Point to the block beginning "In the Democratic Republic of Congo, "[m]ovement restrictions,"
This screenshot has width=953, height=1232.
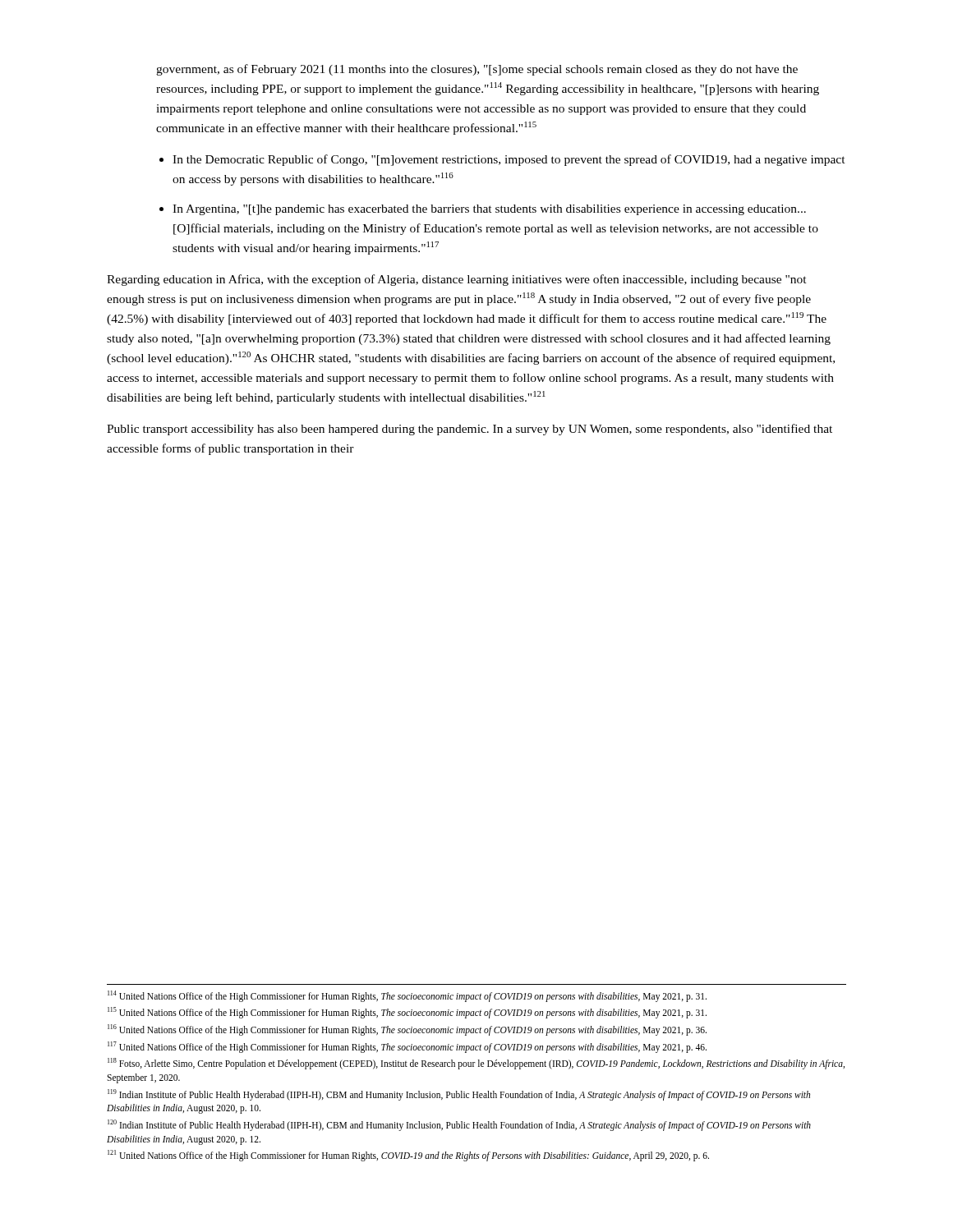(x=509, y=169)
